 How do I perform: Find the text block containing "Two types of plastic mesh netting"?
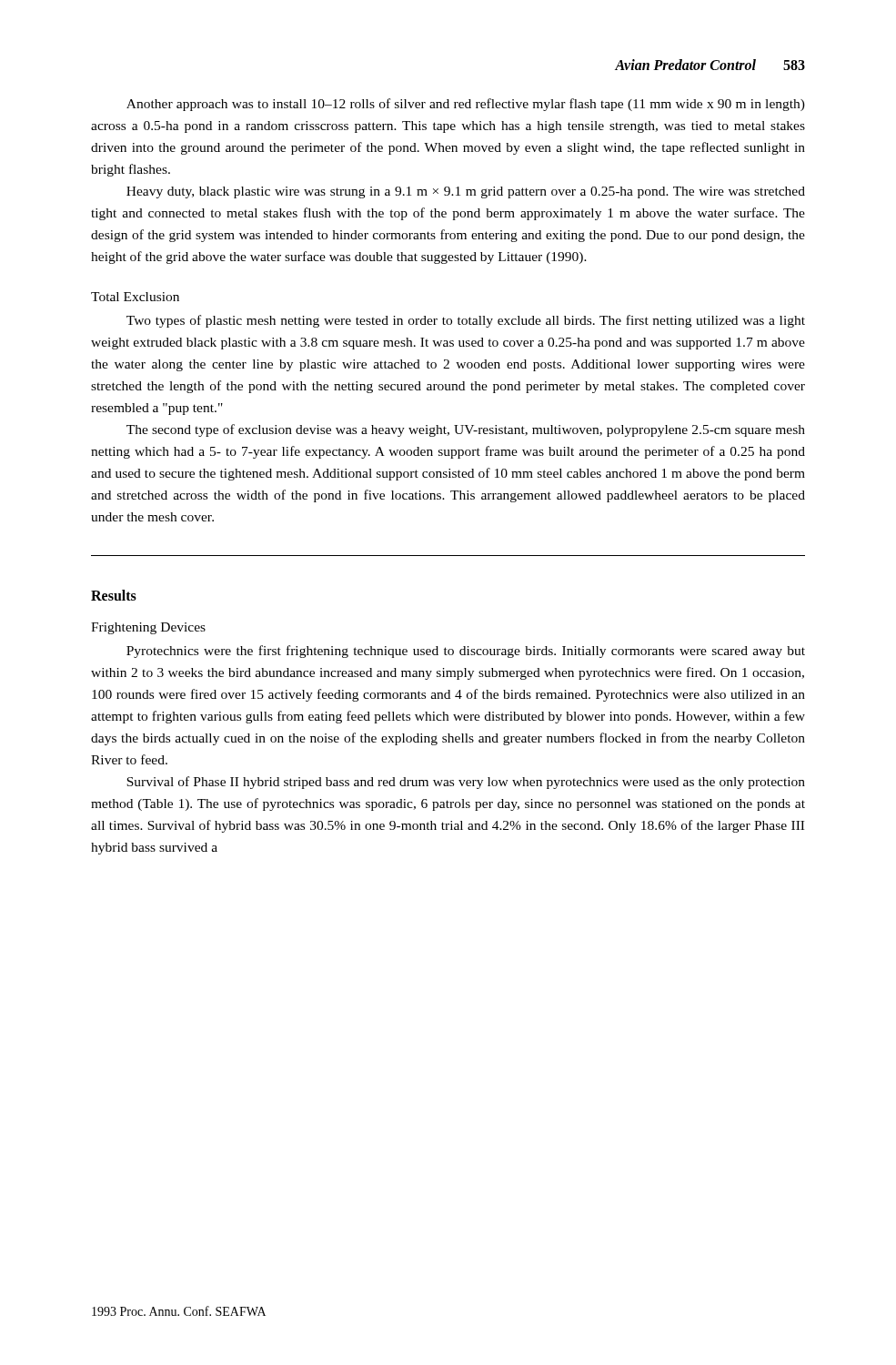pyautogui.click(x=448, y=364)
